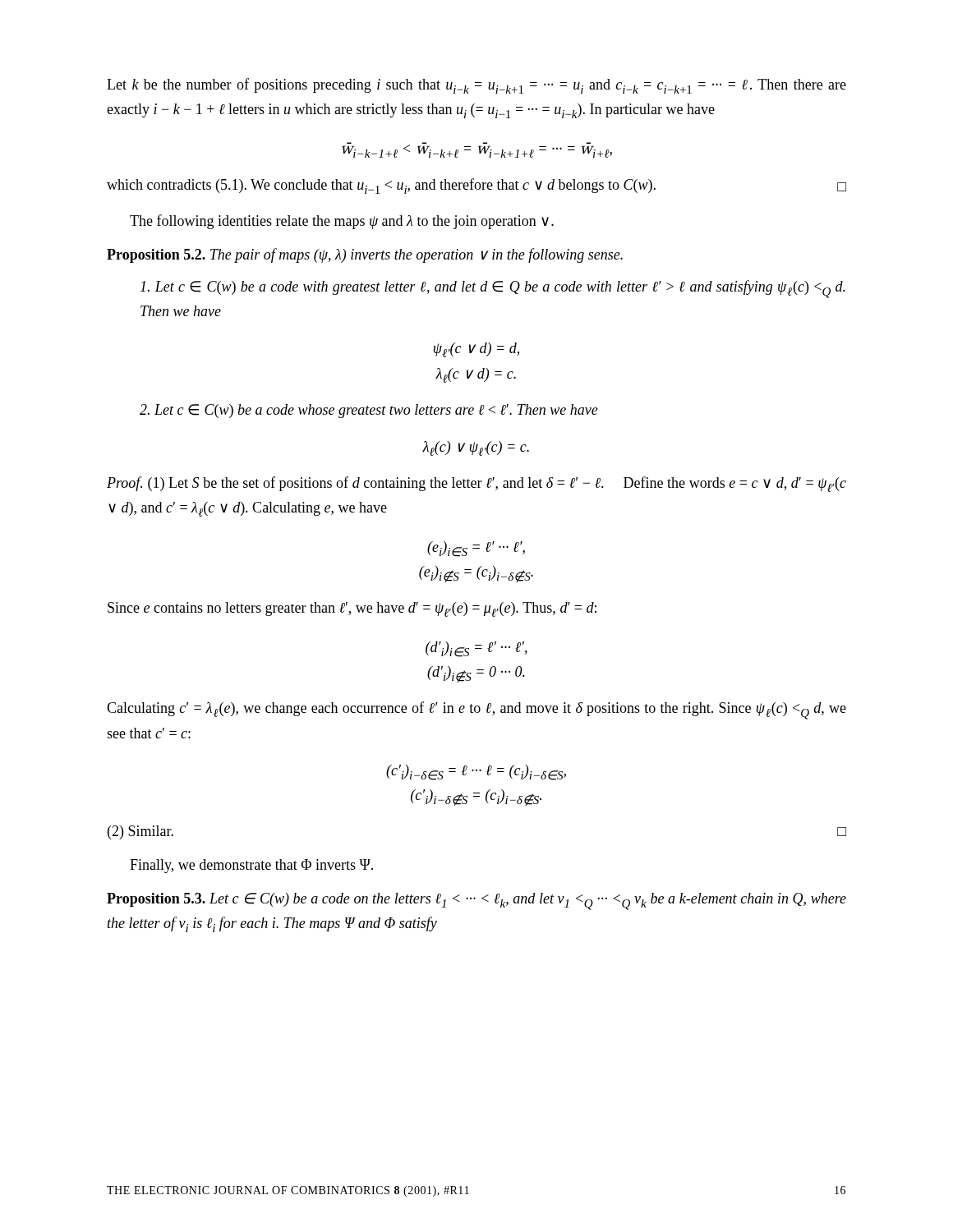Screen dimensions: 1232x953
Task: Point to the formula beginning "w̄i−k−1+ℓ < w̄i−k+ℓ ="
Action: pos(476,150)
